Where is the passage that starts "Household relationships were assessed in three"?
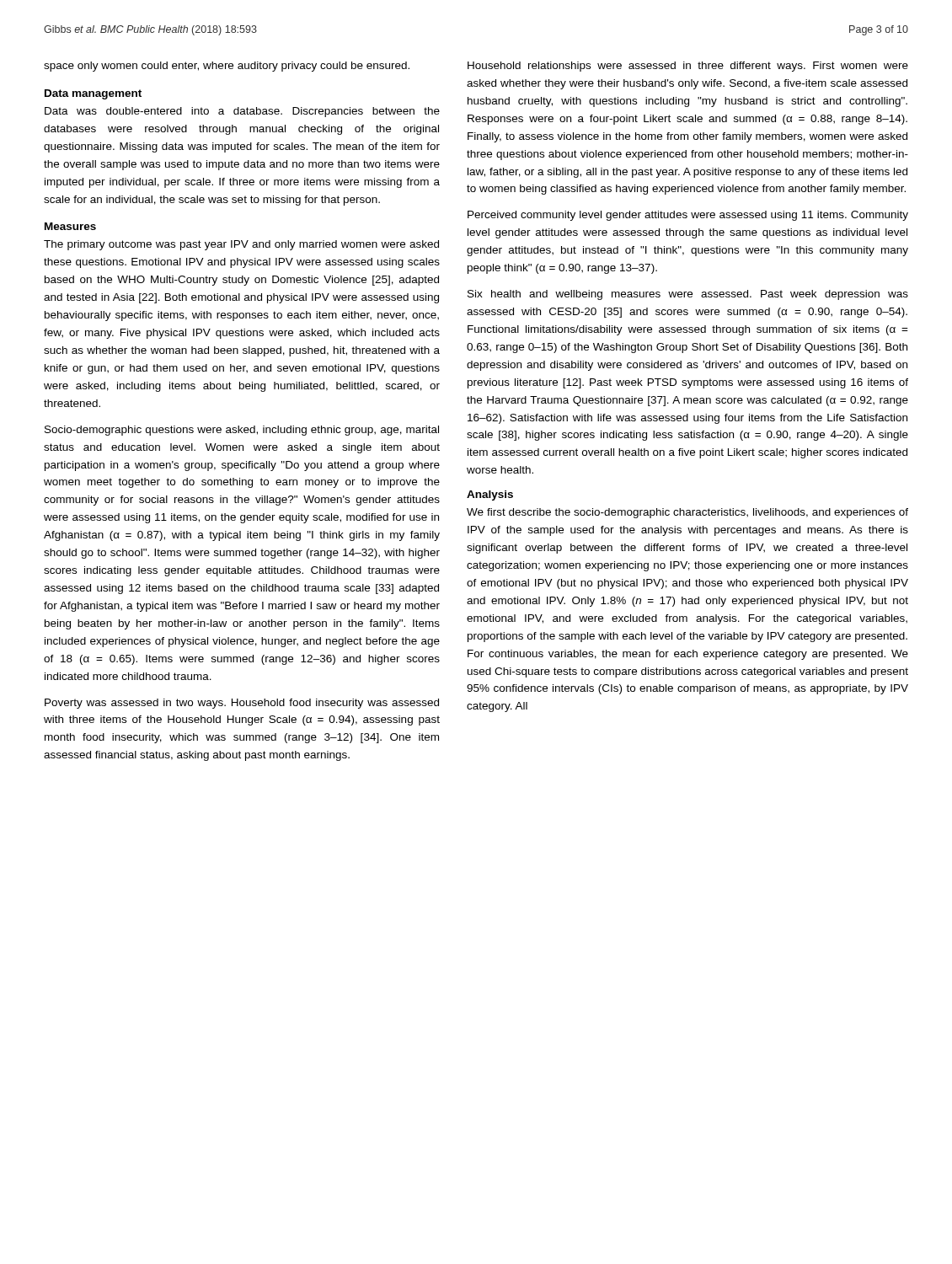The height and width of the screenshot is (1264, 952). (687, 127)
